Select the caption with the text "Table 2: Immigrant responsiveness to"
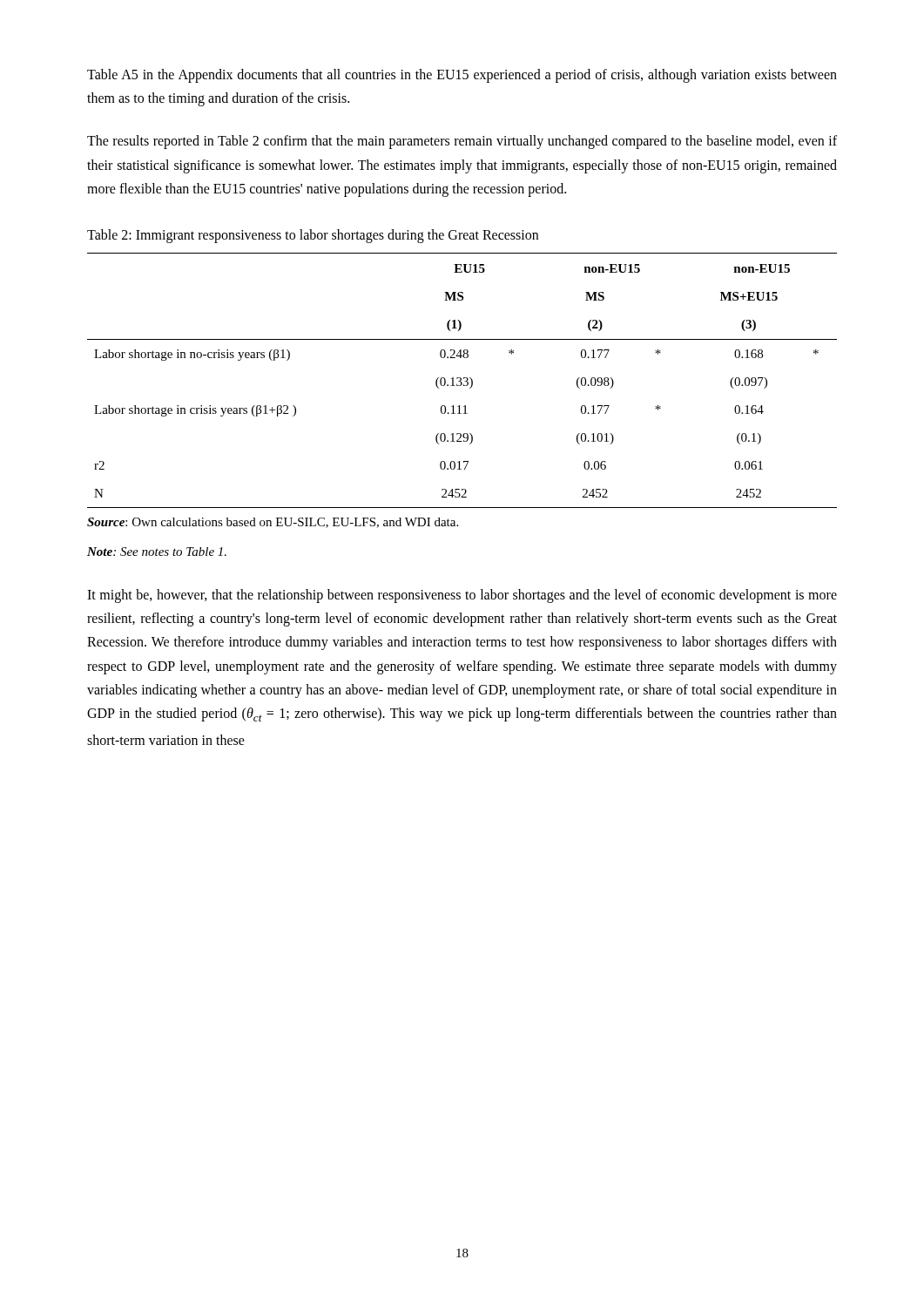The image size is (924, 1307). (x=313, y=235)
